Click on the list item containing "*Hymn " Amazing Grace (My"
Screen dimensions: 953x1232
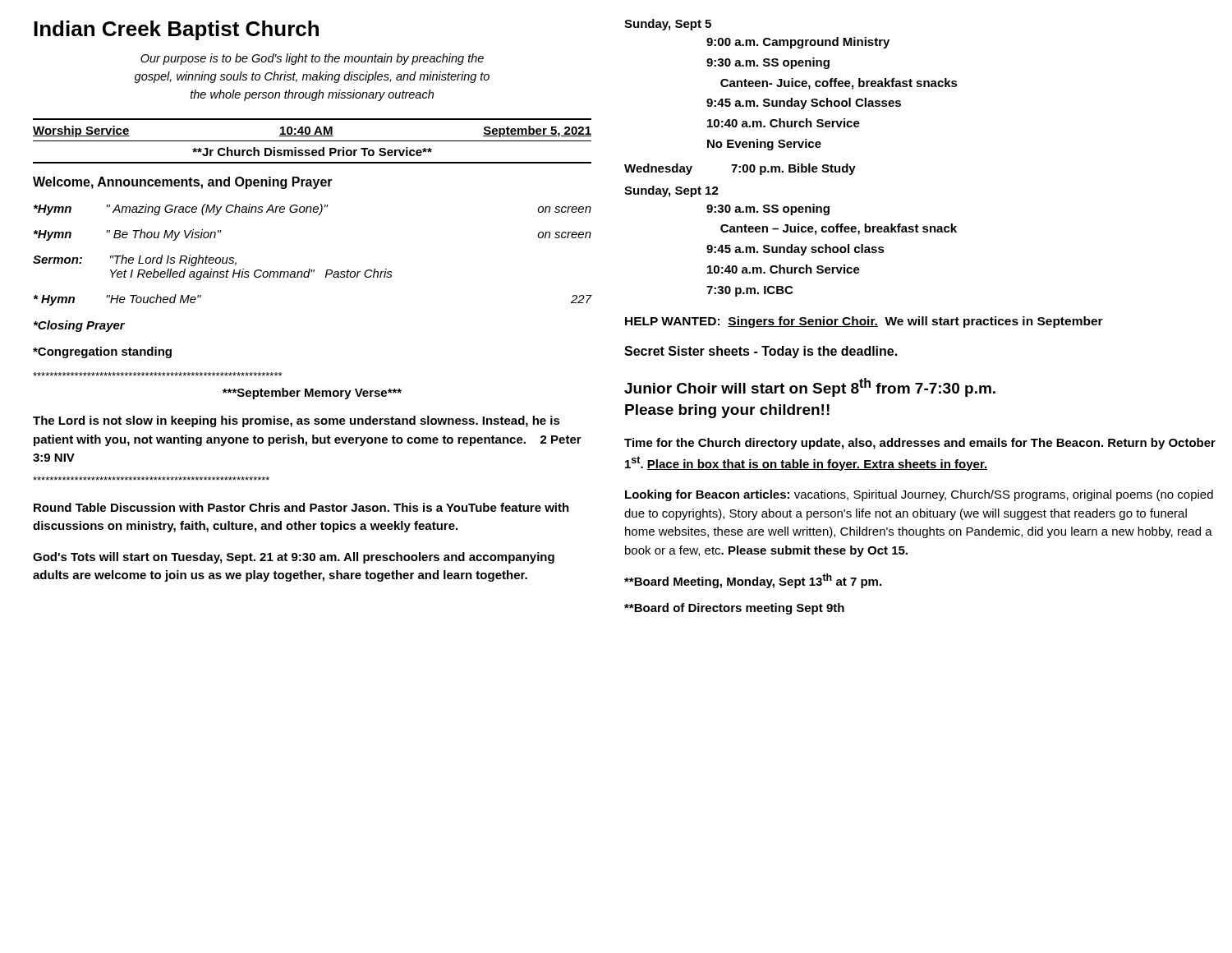coord(312,208)
